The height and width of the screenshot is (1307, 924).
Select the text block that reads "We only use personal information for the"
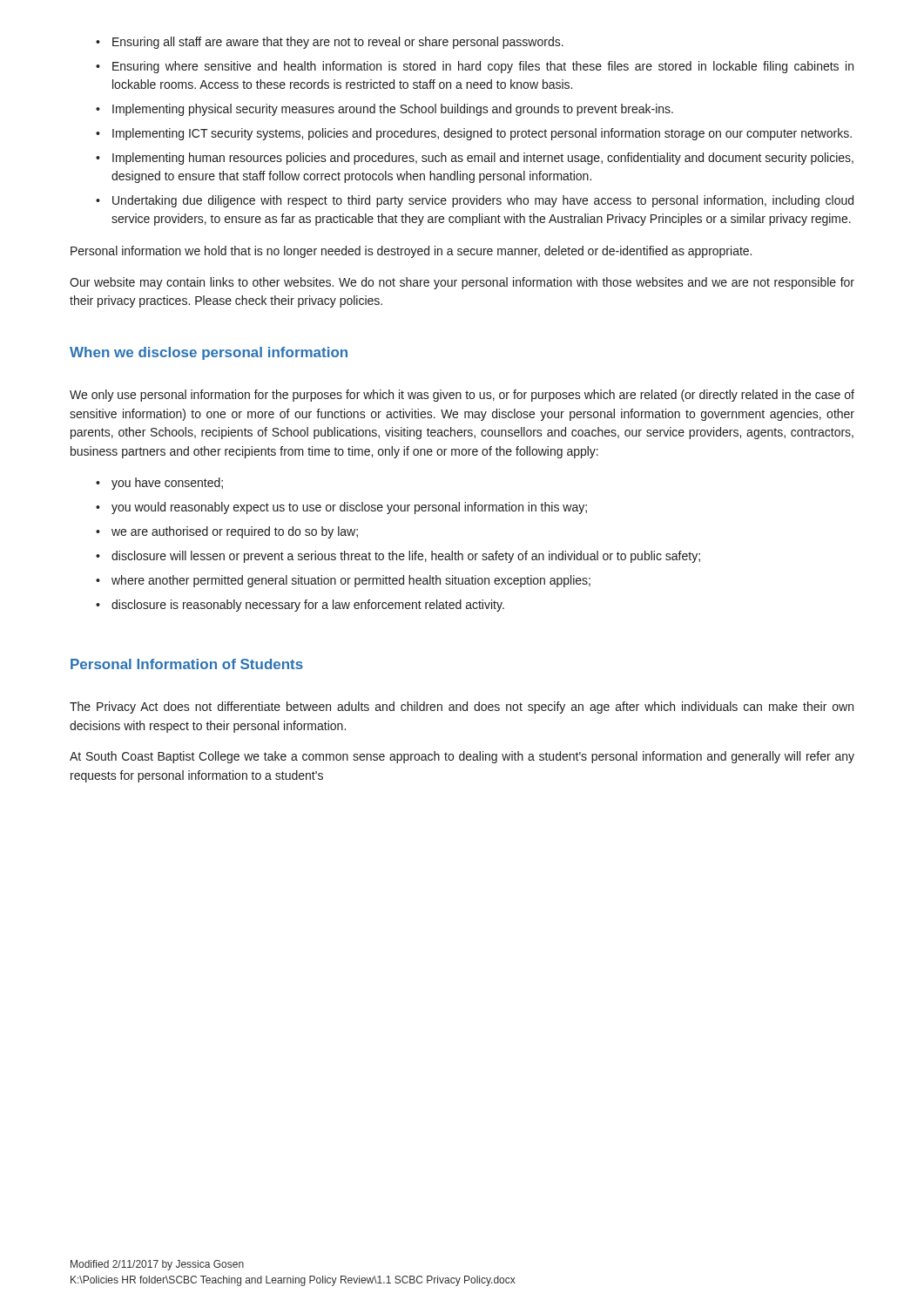click(462, 423)
